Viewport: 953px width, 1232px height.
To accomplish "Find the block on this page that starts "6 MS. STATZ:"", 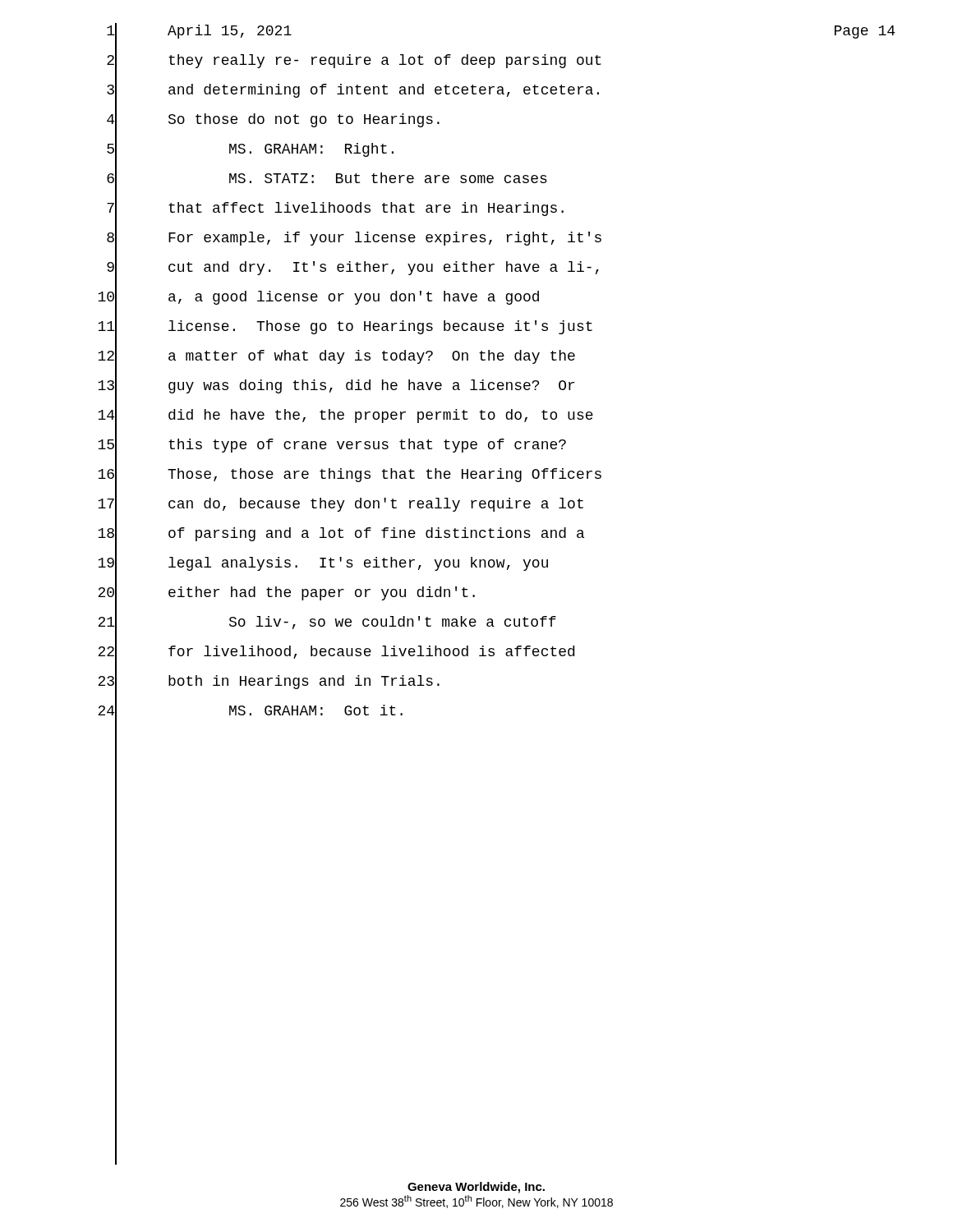I will click(476, 179).
